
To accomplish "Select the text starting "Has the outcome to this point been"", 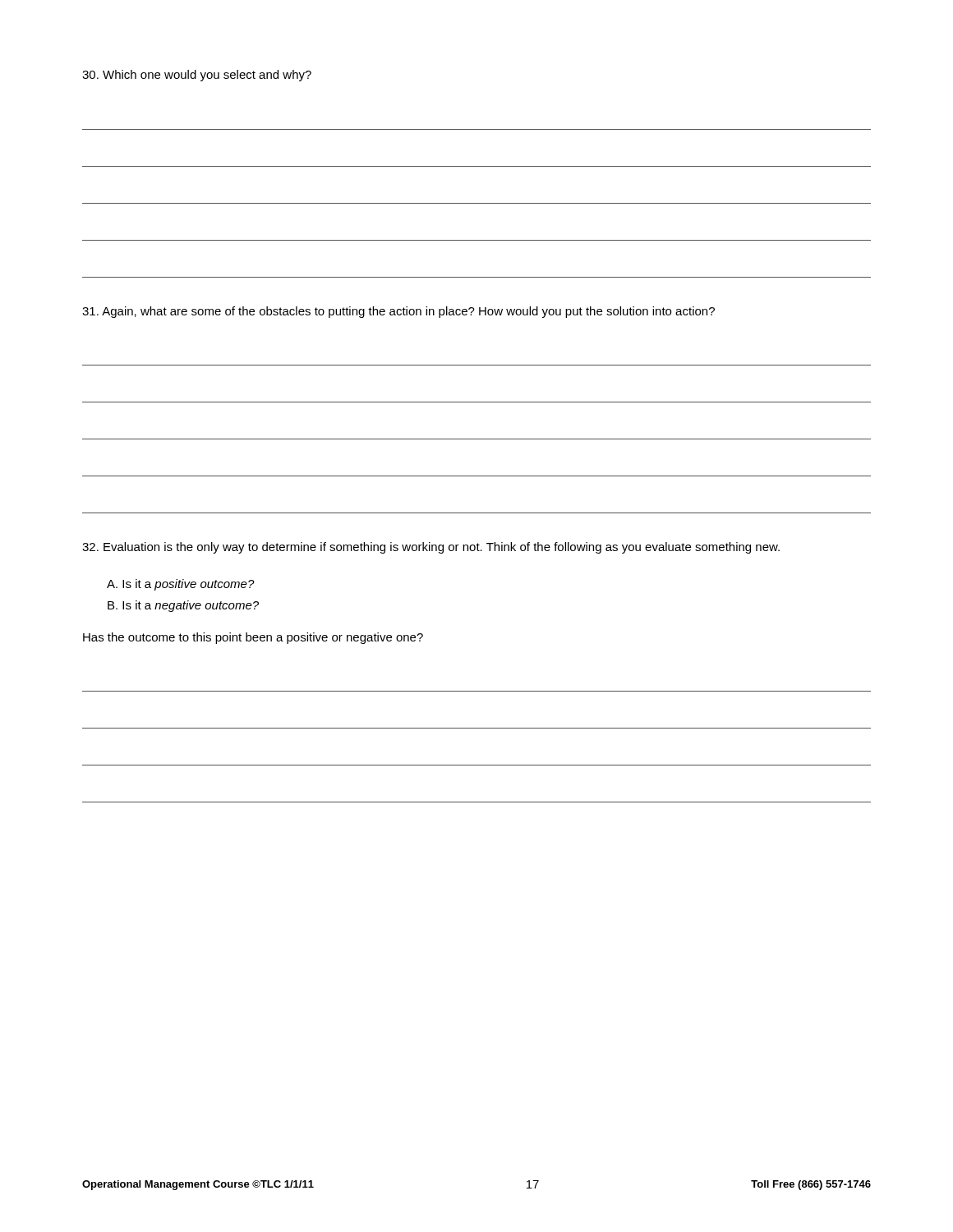I will [253, 638].
